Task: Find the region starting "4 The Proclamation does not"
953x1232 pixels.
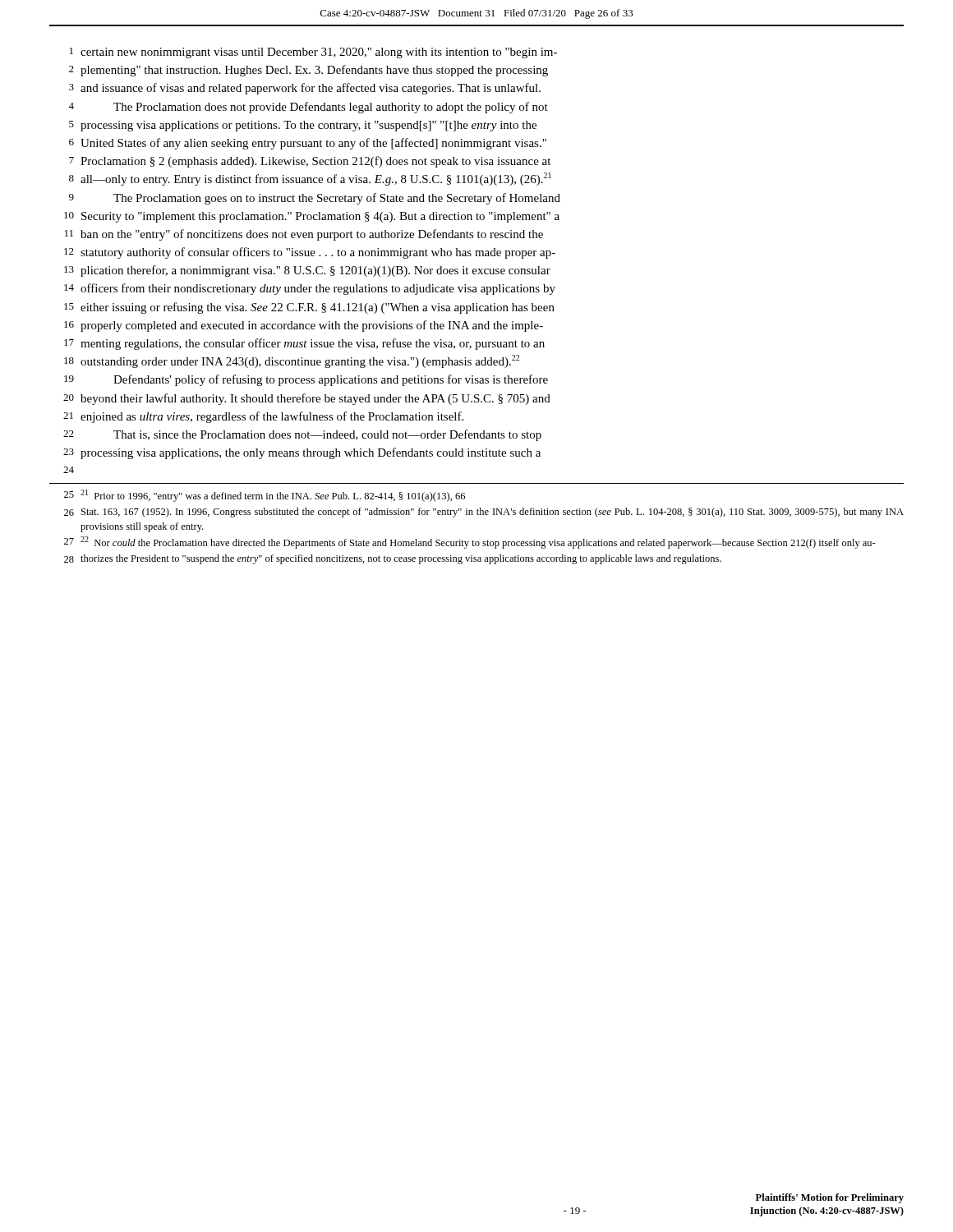Action: point(476,143)
